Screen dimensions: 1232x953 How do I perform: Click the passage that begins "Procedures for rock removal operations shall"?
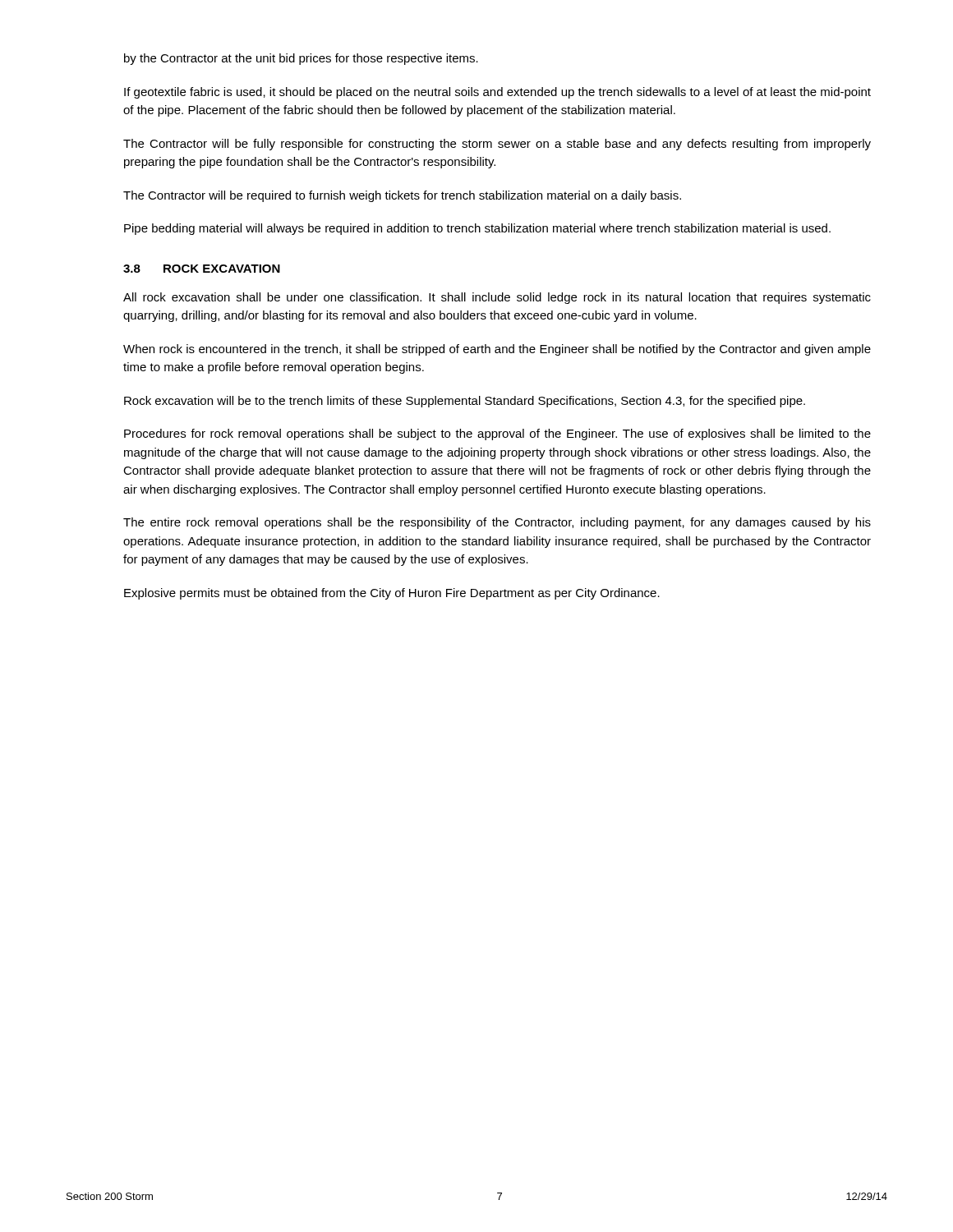click(497, 461)
